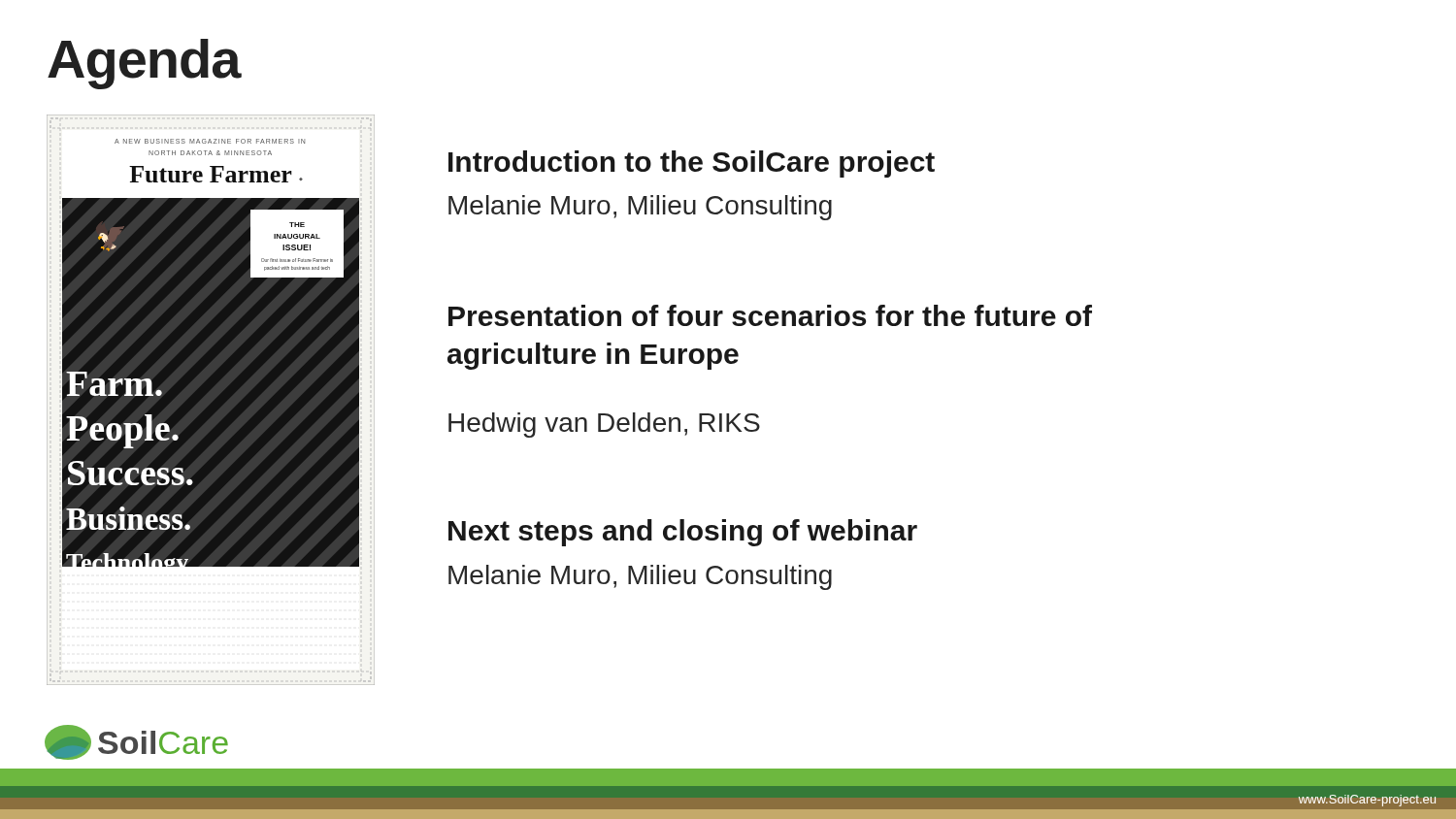Point to the section header beginning "Introduction to the SoilCare"
Viewport: 1456px width, 819px height.
pyautogui.click(x=691, y=162)
